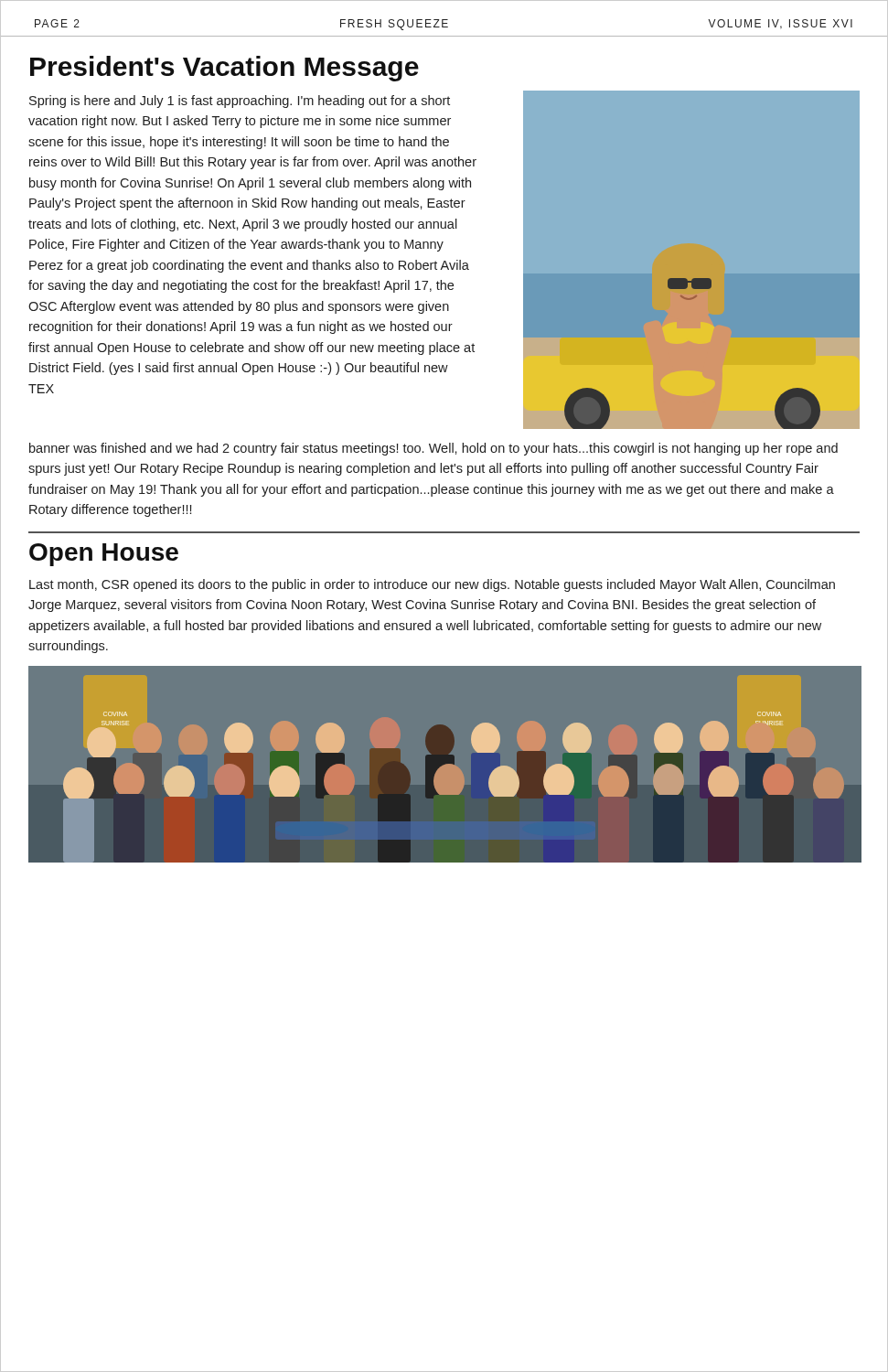
Task: Locate the text starting "Last month, CSR opened"
Action: click(x=432, y=615)
